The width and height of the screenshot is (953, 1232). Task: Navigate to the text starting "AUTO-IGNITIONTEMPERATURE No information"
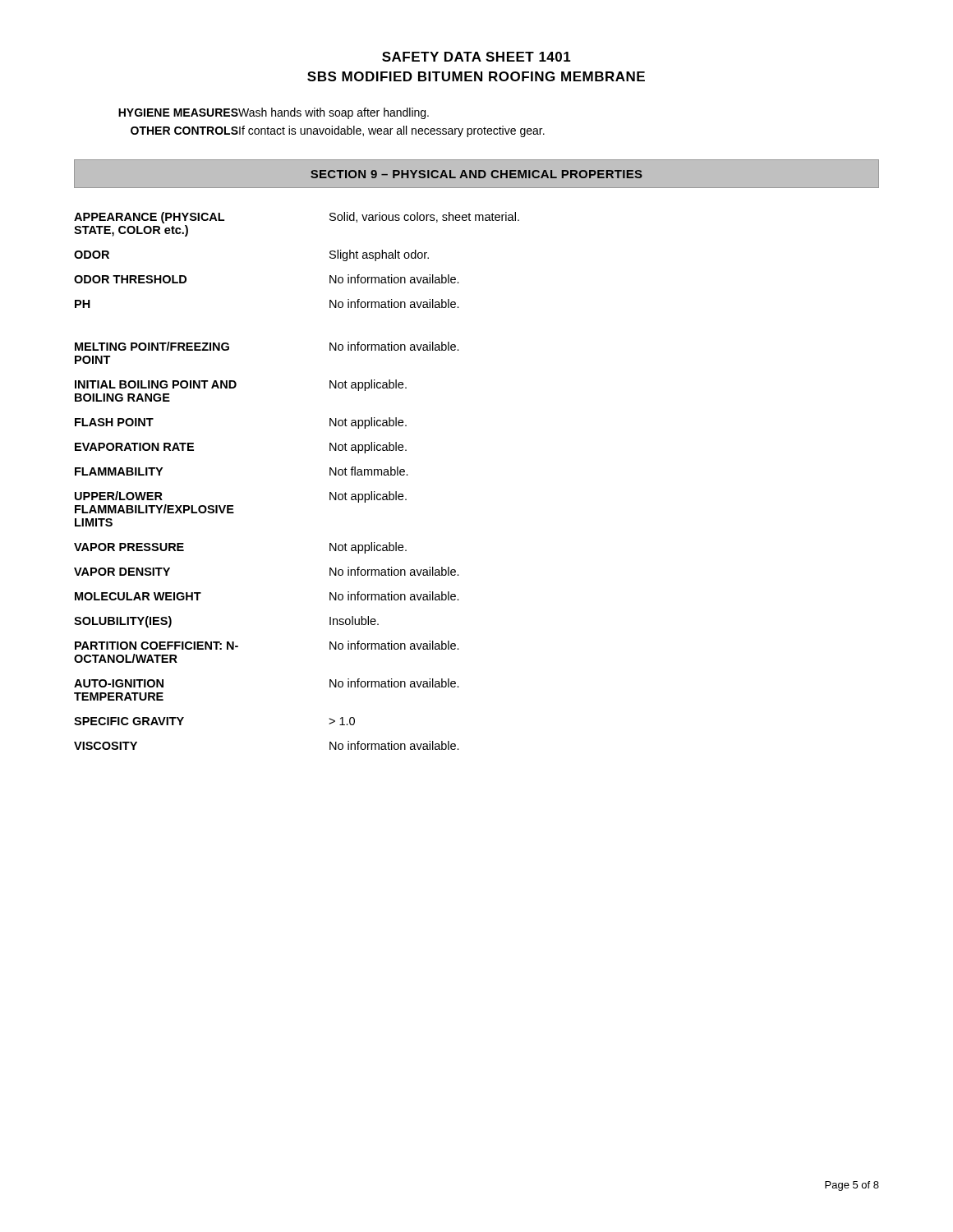[120, 684]
